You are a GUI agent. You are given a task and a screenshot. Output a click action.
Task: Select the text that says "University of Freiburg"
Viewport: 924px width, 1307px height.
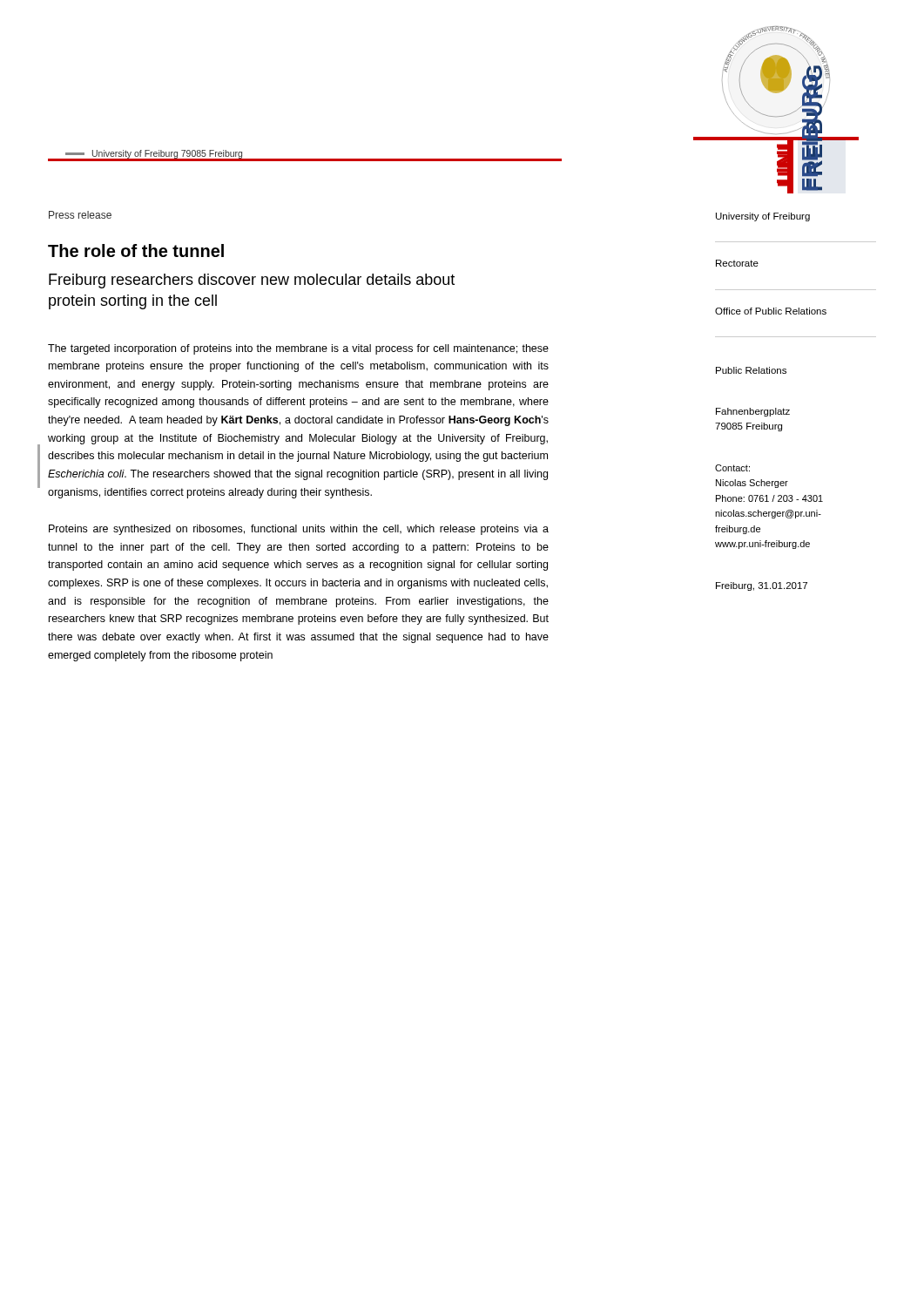[x=763, y=216]
